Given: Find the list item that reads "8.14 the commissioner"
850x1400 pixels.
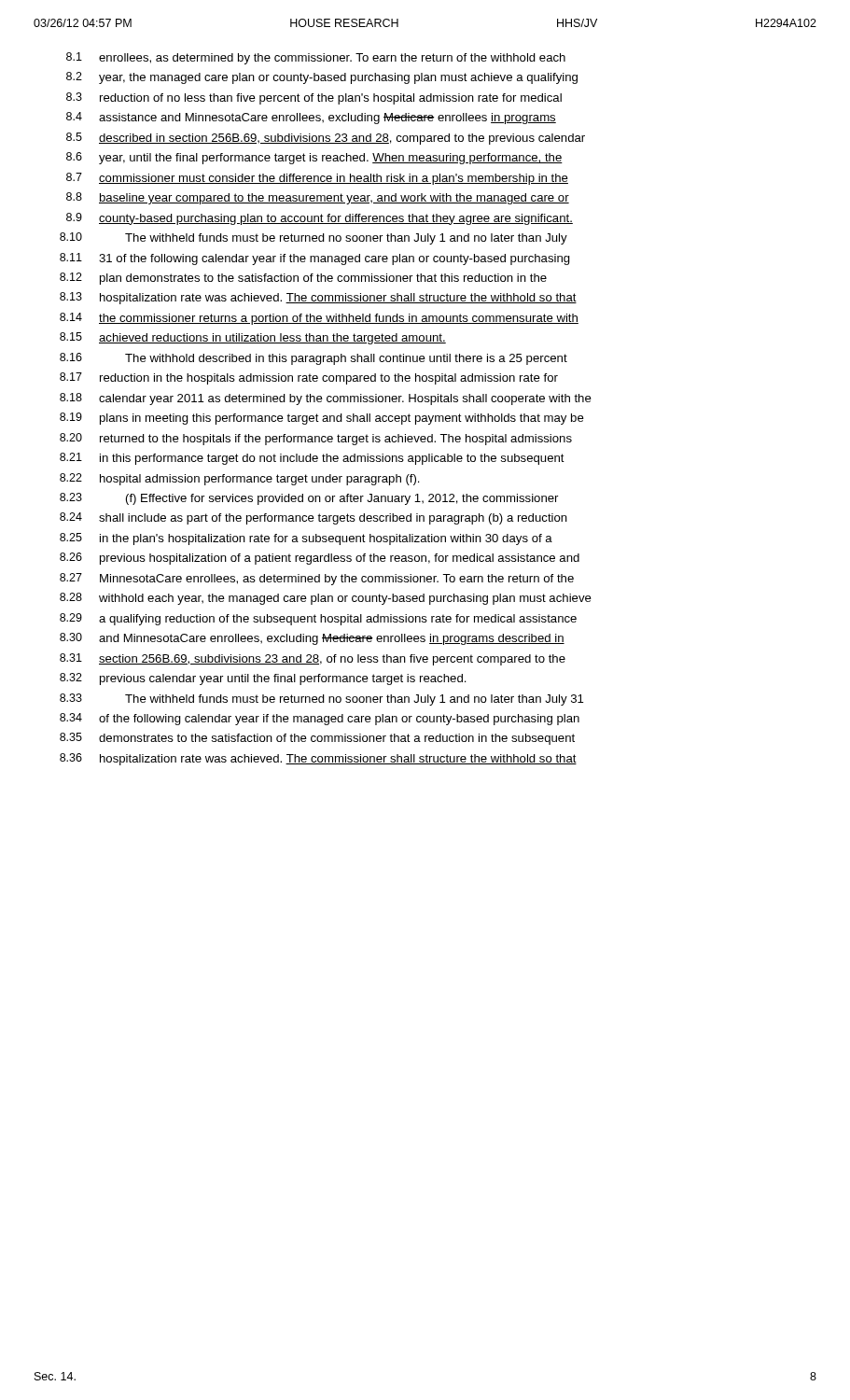Looking at the screenshot, I should [x=425, y=318].
